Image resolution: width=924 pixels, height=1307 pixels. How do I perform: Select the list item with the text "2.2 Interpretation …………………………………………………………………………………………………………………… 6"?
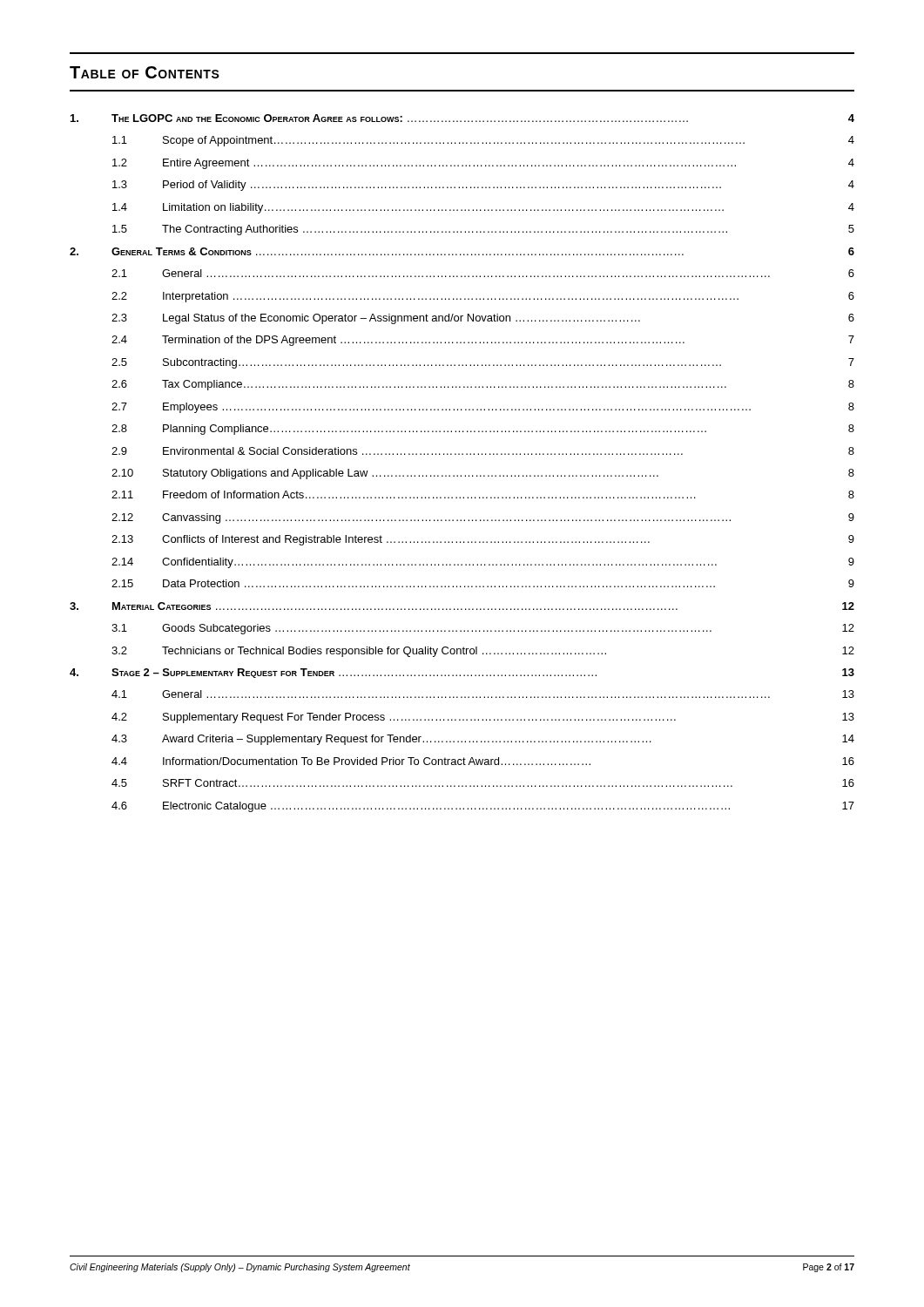pyautogui.click(x=462, y=296)
